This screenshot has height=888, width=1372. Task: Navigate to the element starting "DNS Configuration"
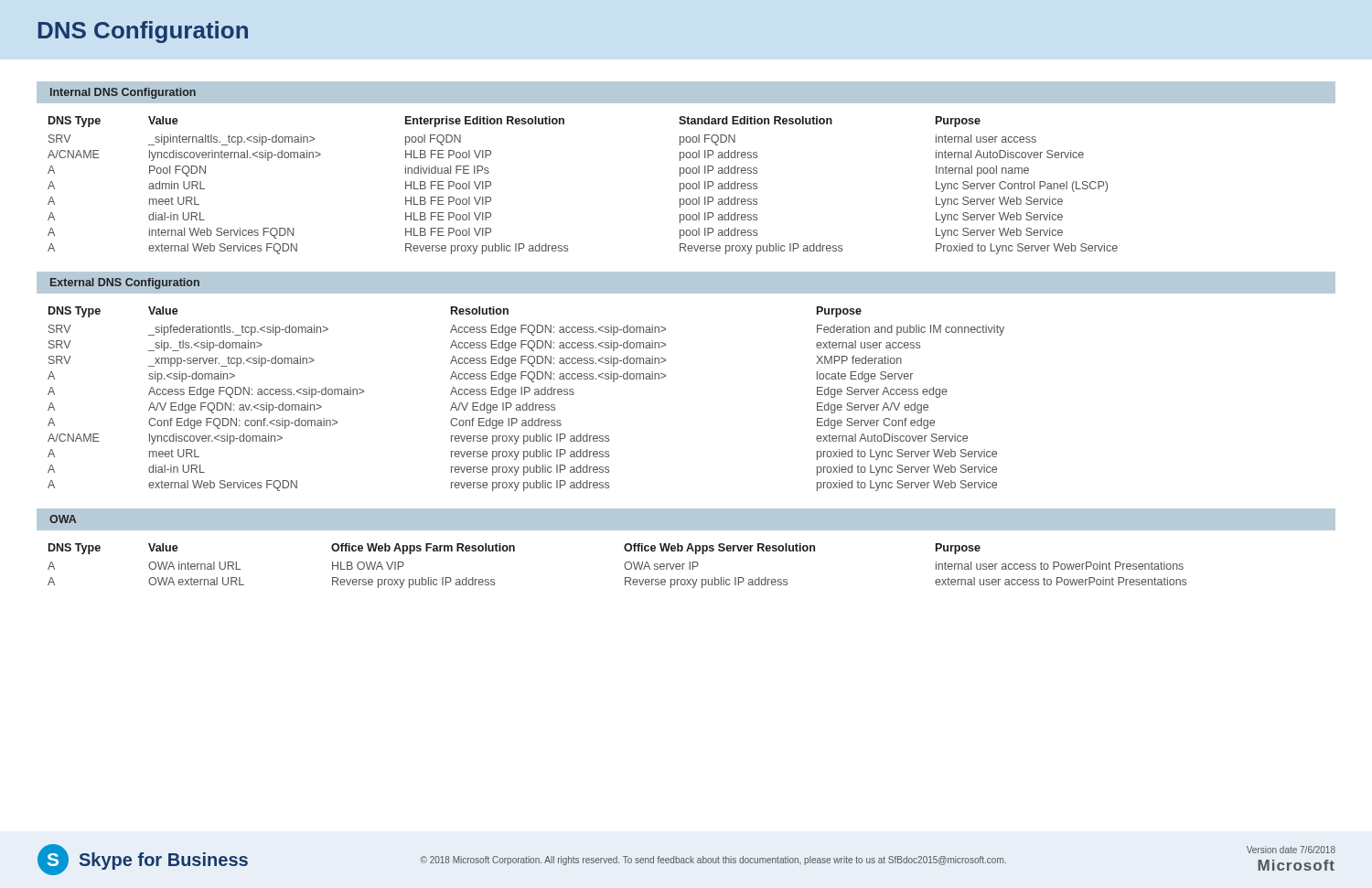[x=143, y=30]
